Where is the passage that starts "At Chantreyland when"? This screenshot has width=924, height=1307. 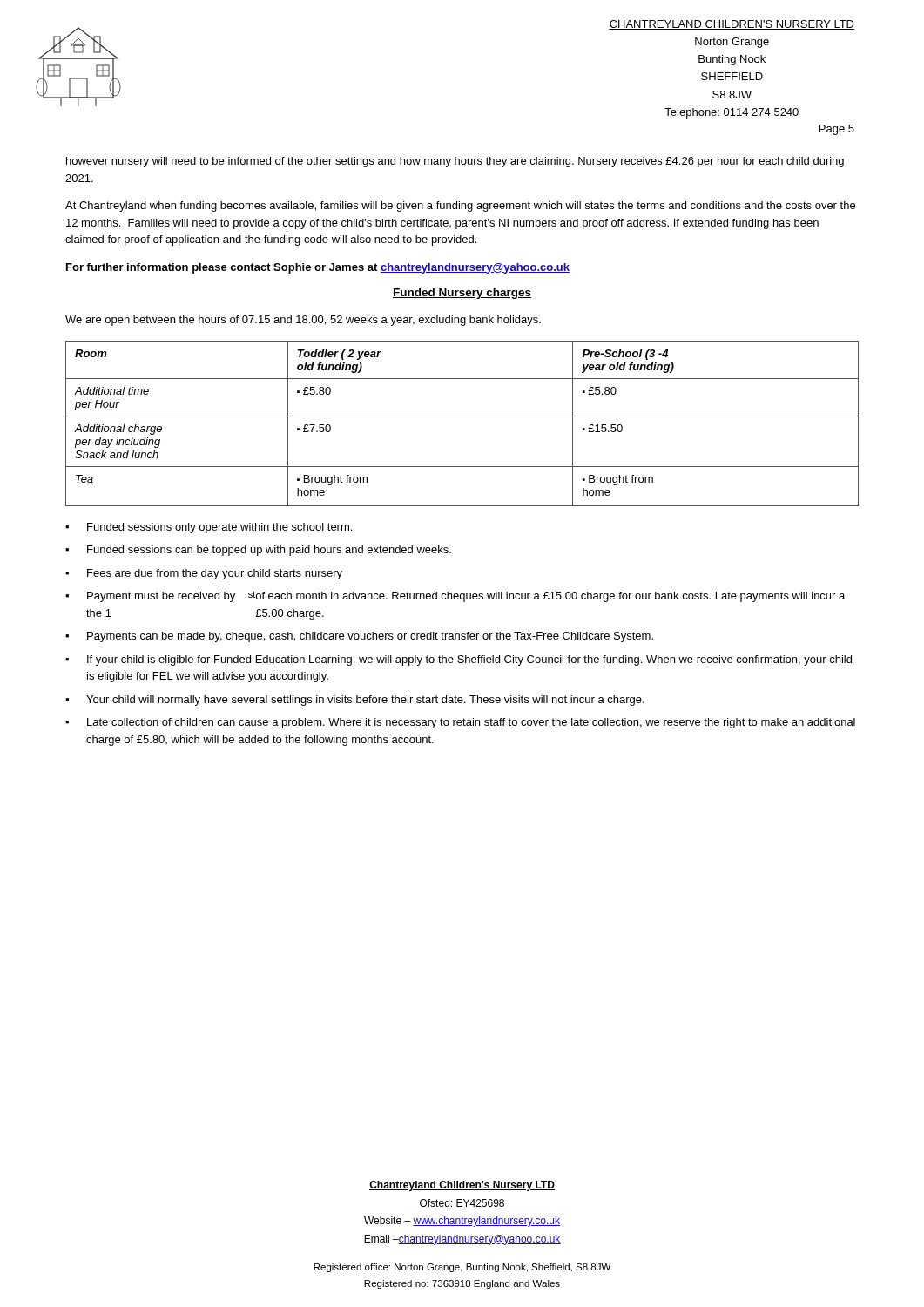[x=461, y=222]
